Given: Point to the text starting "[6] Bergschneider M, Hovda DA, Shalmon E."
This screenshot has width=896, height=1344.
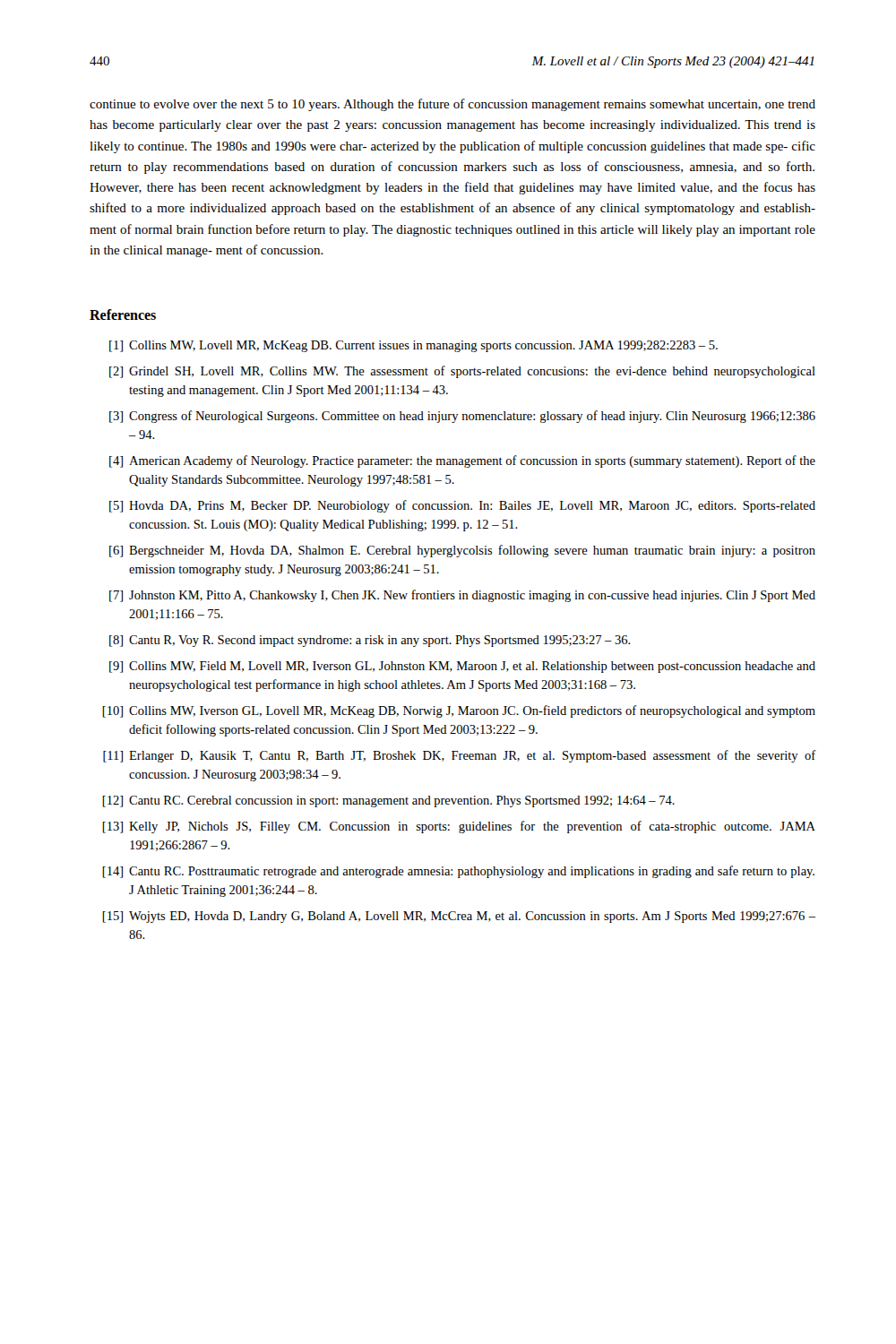Looking at the screenshot, I should (x=452, y=560).
